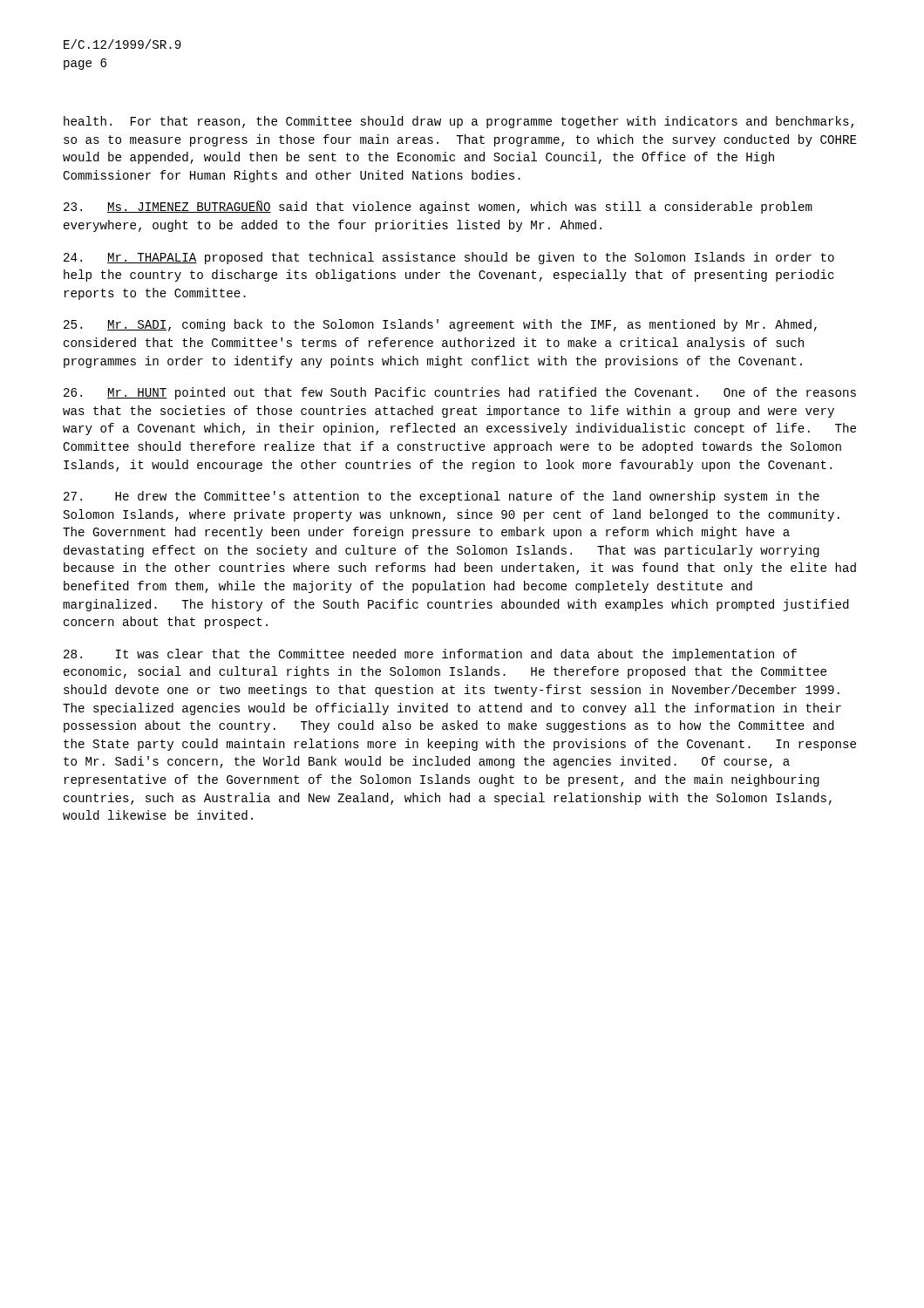The width and height of the screenshot is (924, 1308).
Task: Point to the text block starting "Ms. JIMENEZ BUTRAGUEÑO"
Action: (438, 217)
